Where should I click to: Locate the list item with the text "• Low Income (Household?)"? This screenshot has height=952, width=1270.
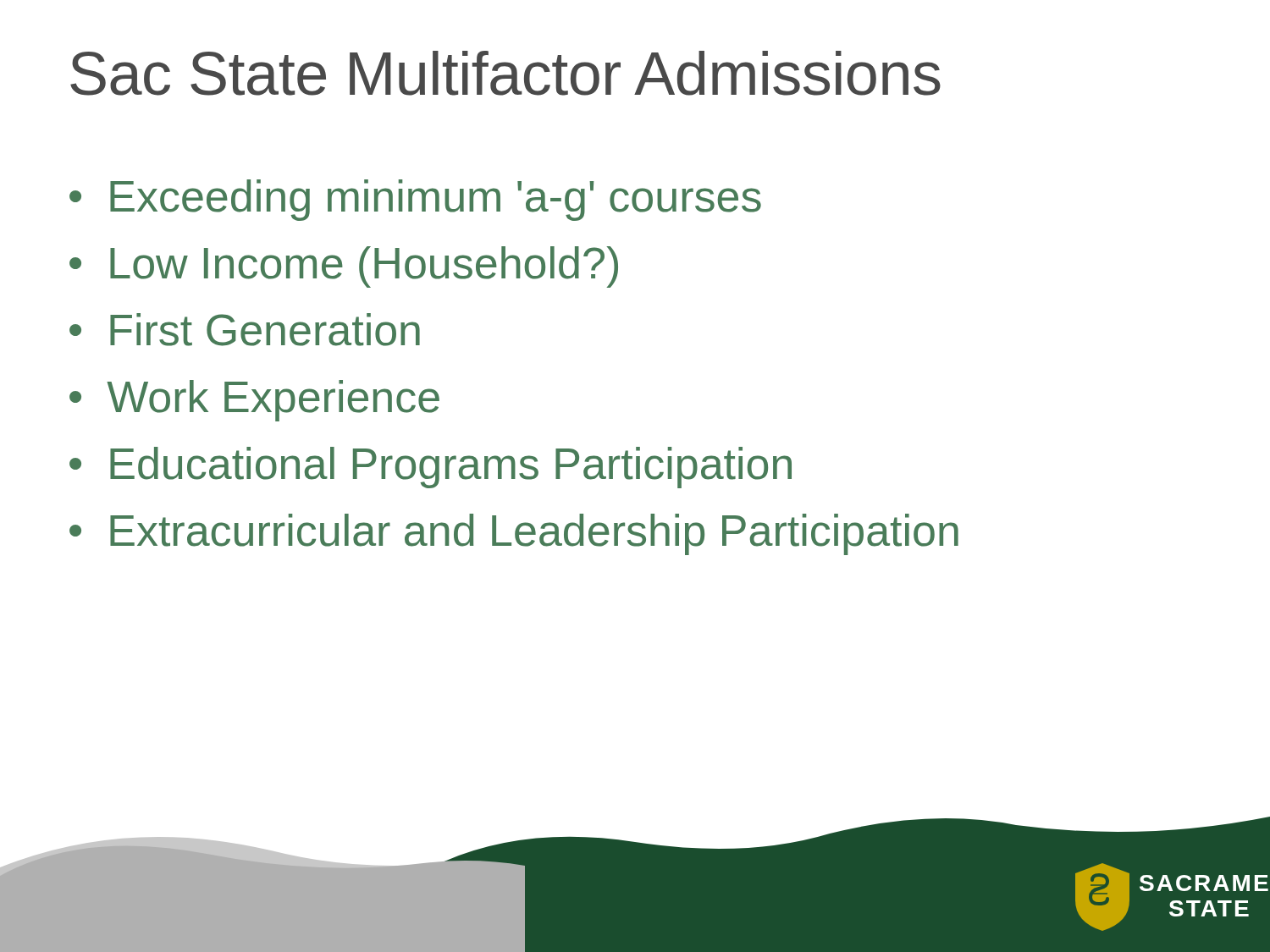tap(344, 264)
